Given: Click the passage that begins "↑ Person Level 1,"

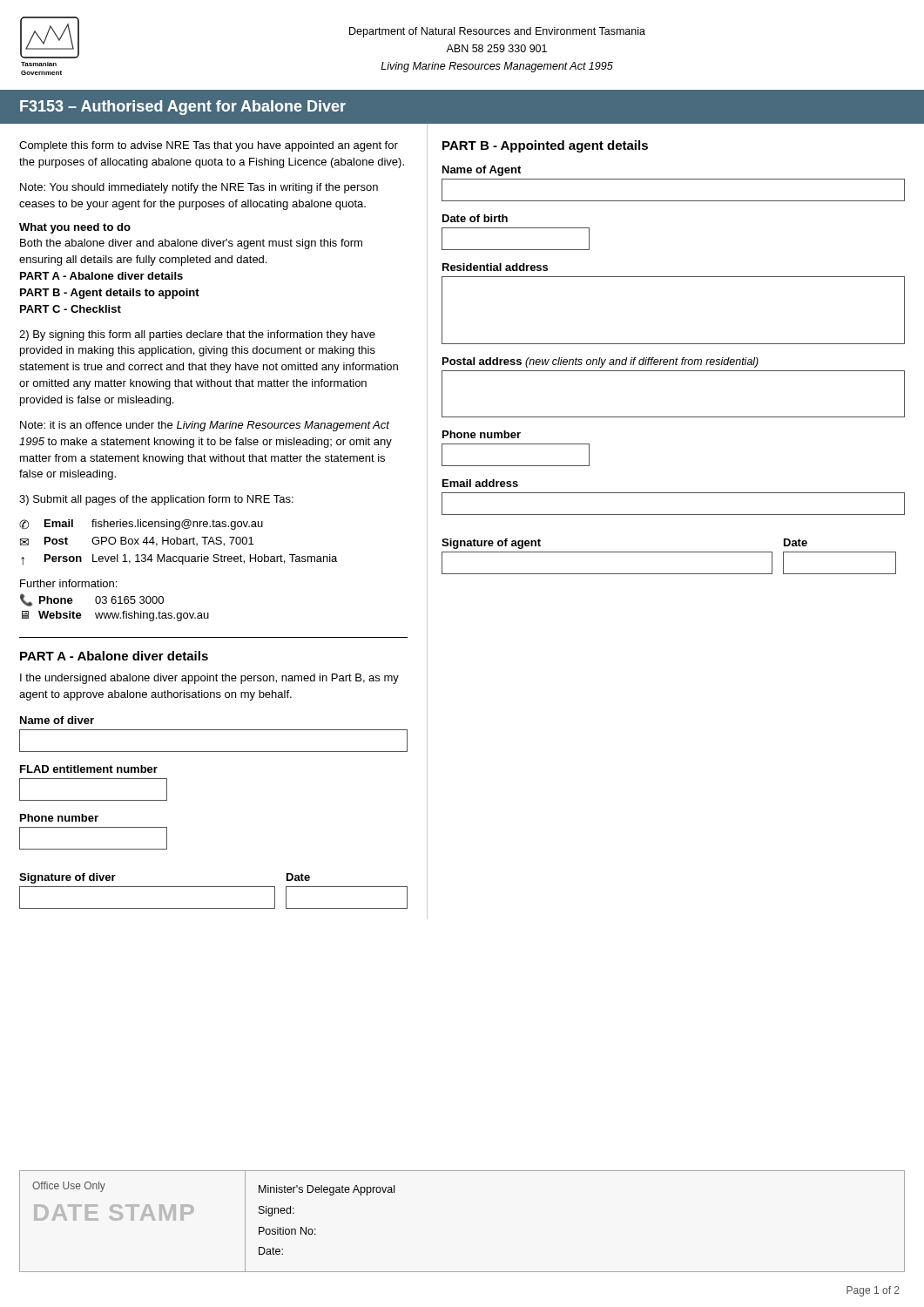Looking at the screenshot, I should [x=213, y=560].
